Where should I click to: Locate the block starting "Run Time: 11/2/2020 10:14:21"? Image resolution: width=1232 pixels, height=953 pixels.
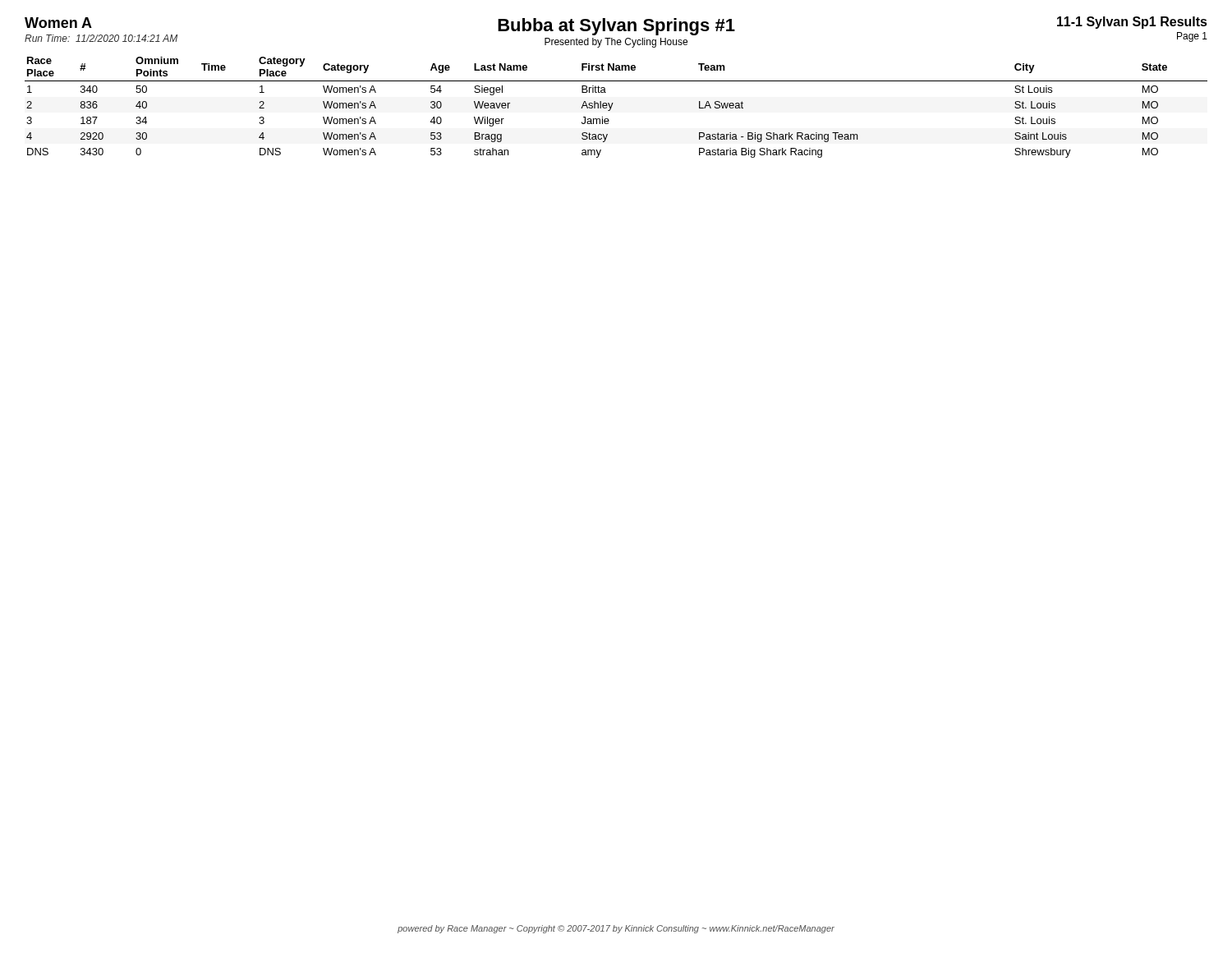click(101, 39)
